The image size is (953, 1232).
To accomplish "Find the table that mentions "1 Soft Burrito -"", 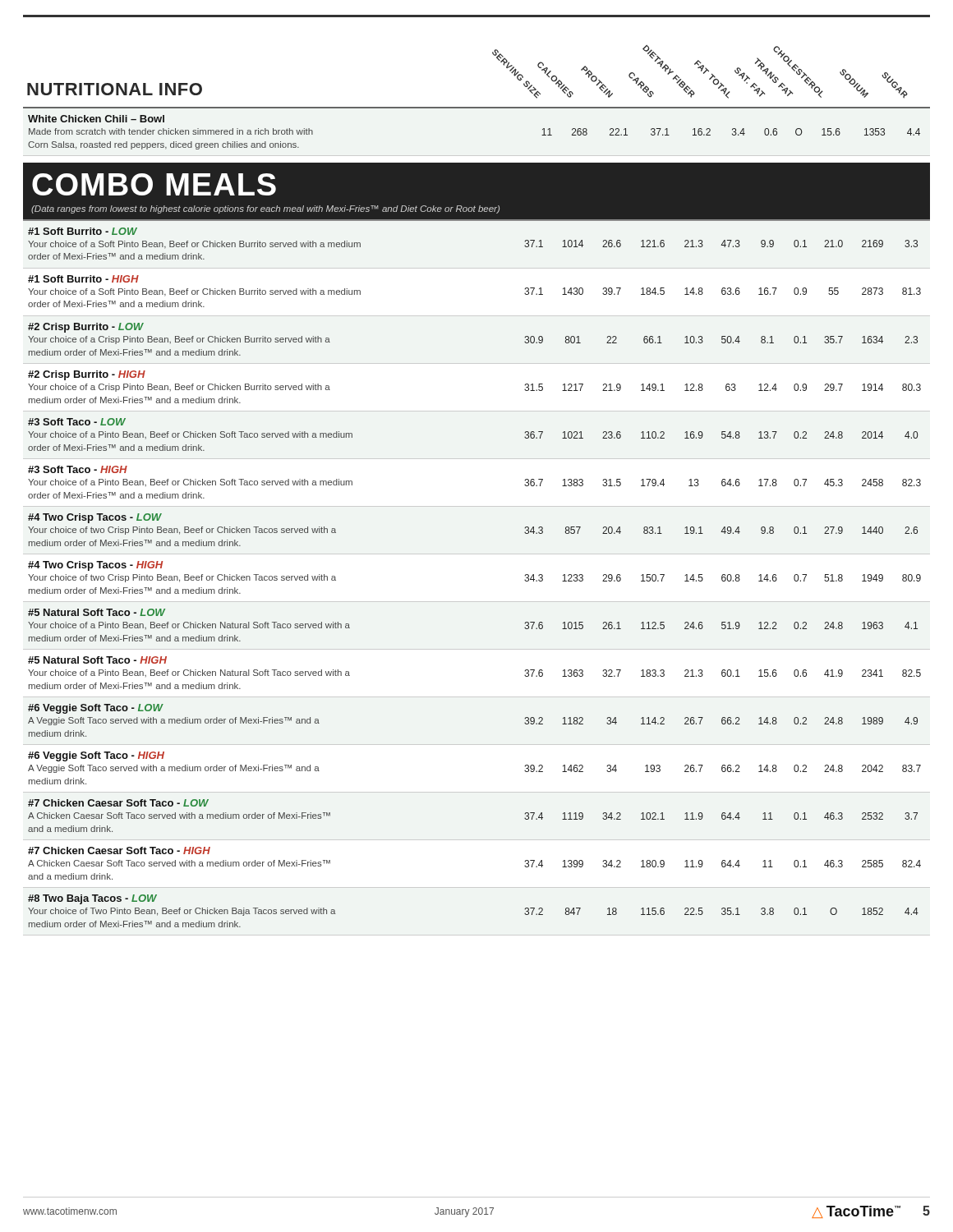I will coord(476,578).
